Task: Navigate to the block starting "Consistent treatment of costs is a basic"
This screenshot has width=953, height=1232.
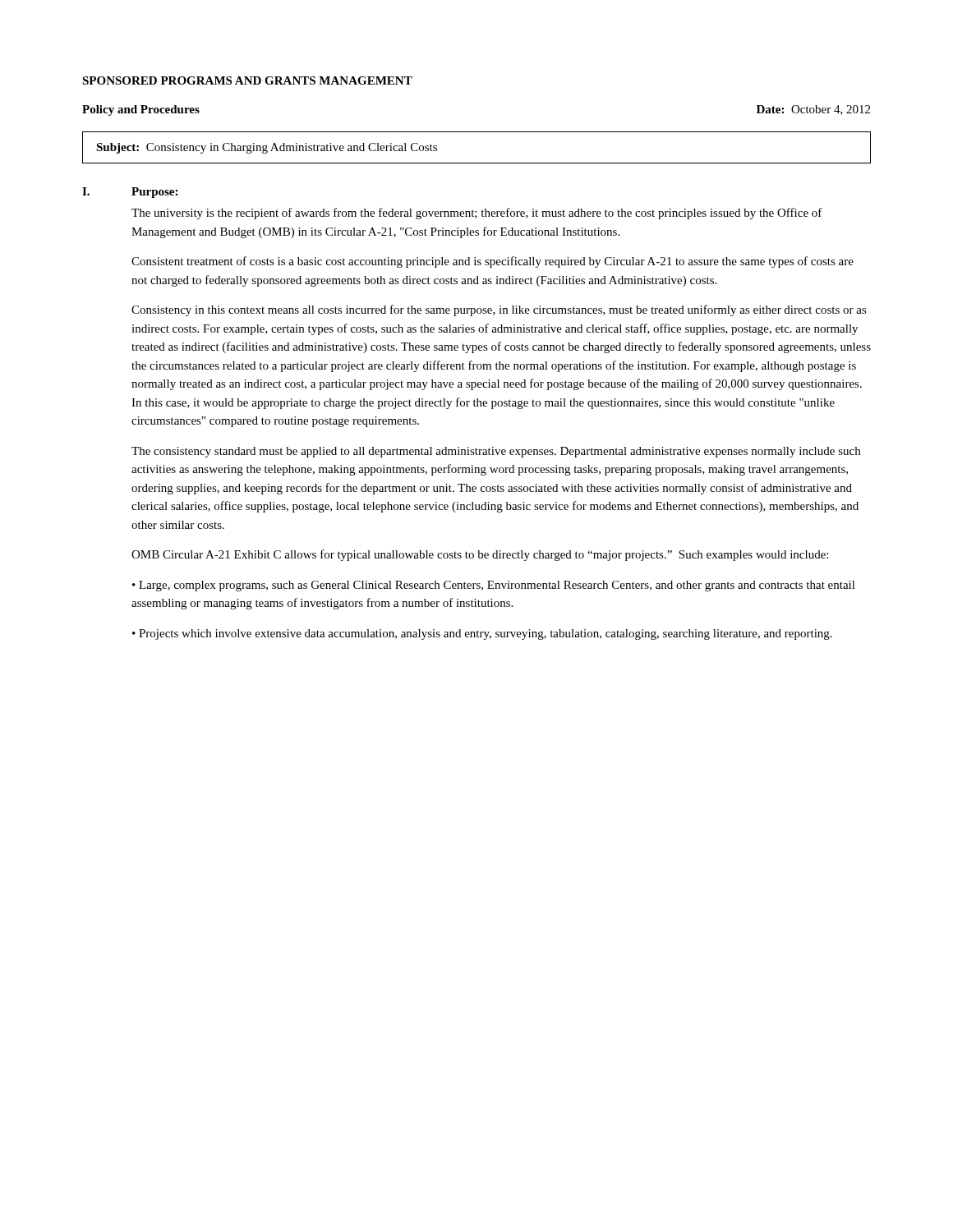Action: pos(492,270)
